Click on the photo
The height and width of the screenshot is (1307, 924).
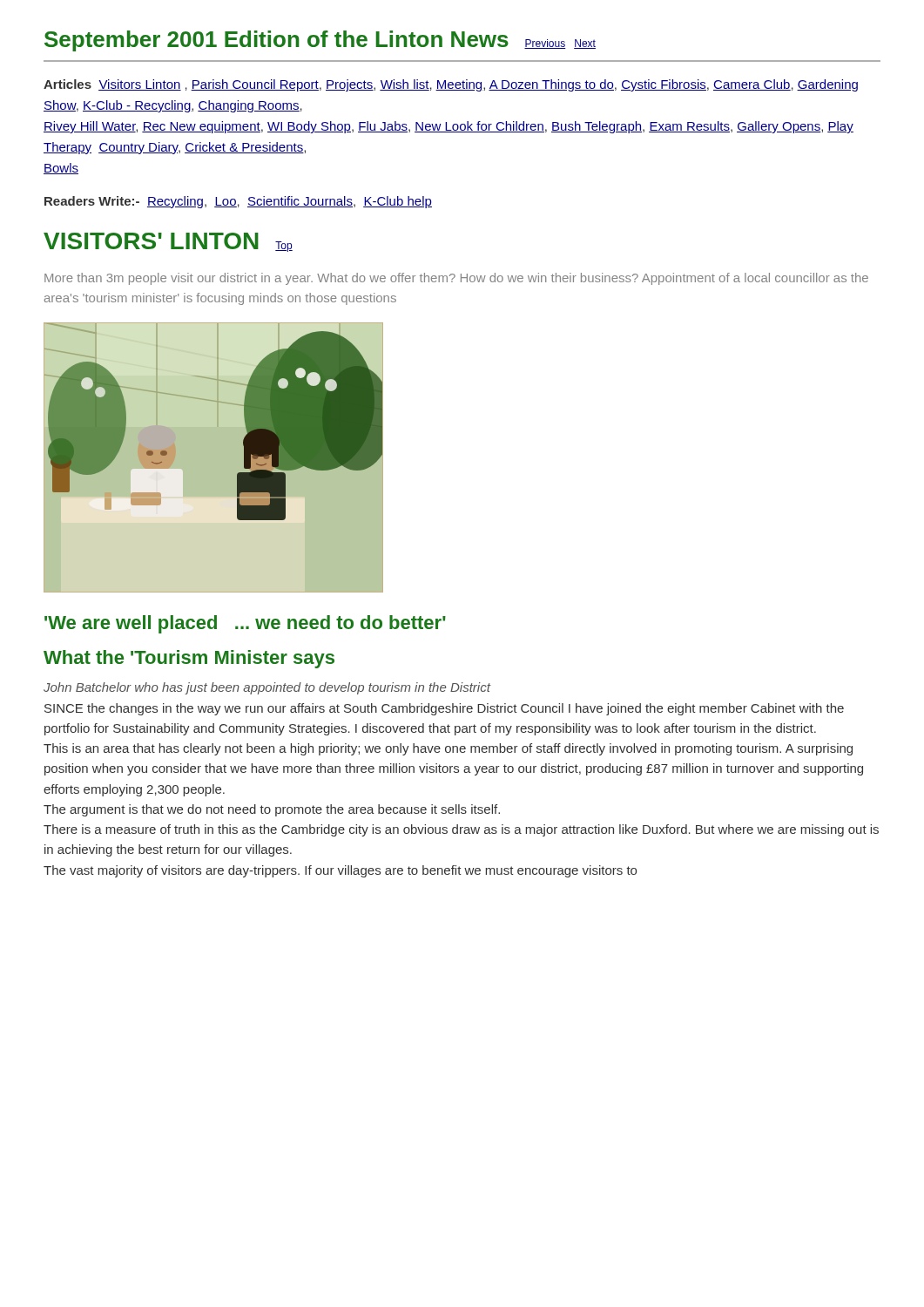point(462,458)
